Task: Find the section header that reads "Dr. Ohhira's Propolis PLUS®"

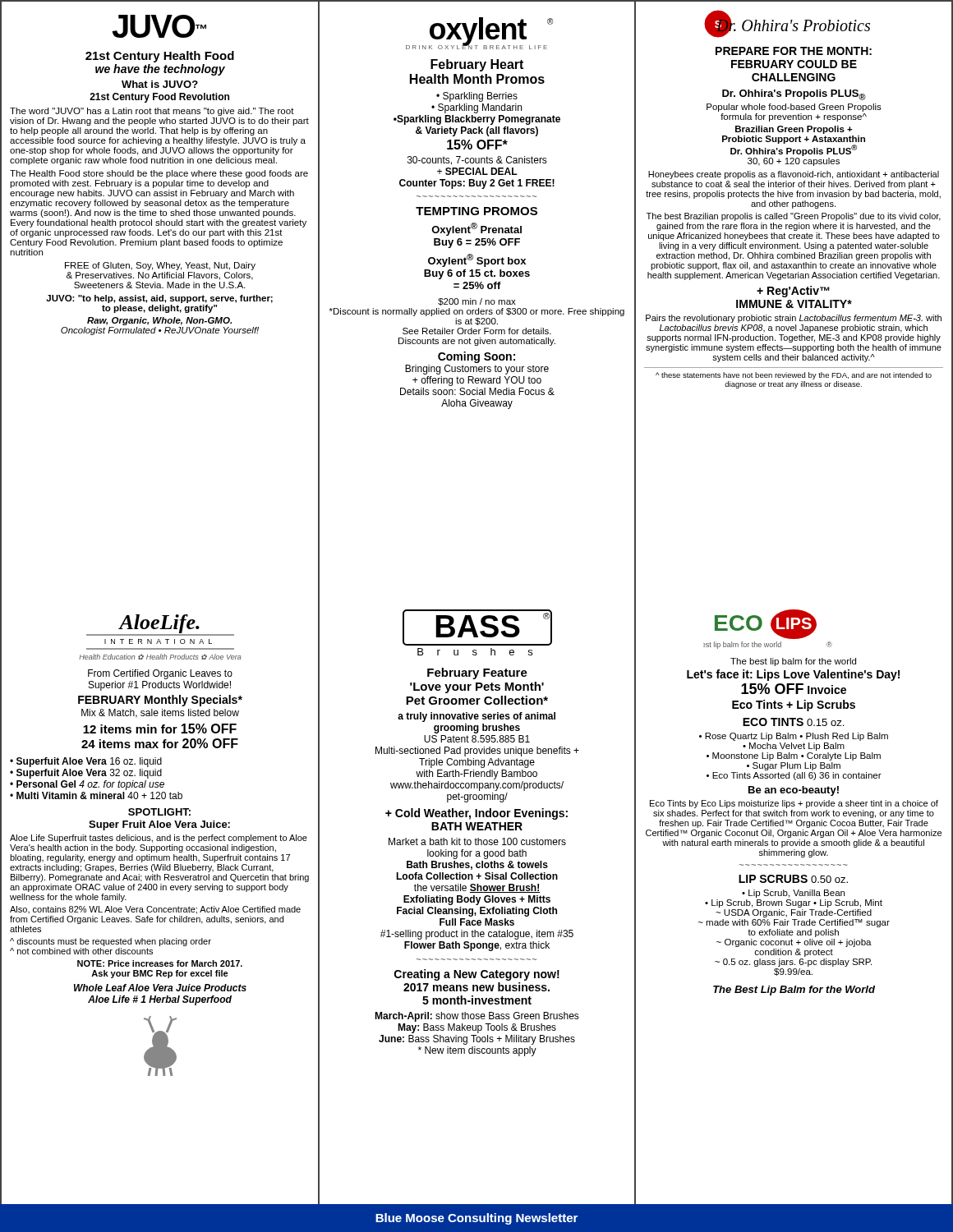Action: point(794,94)
